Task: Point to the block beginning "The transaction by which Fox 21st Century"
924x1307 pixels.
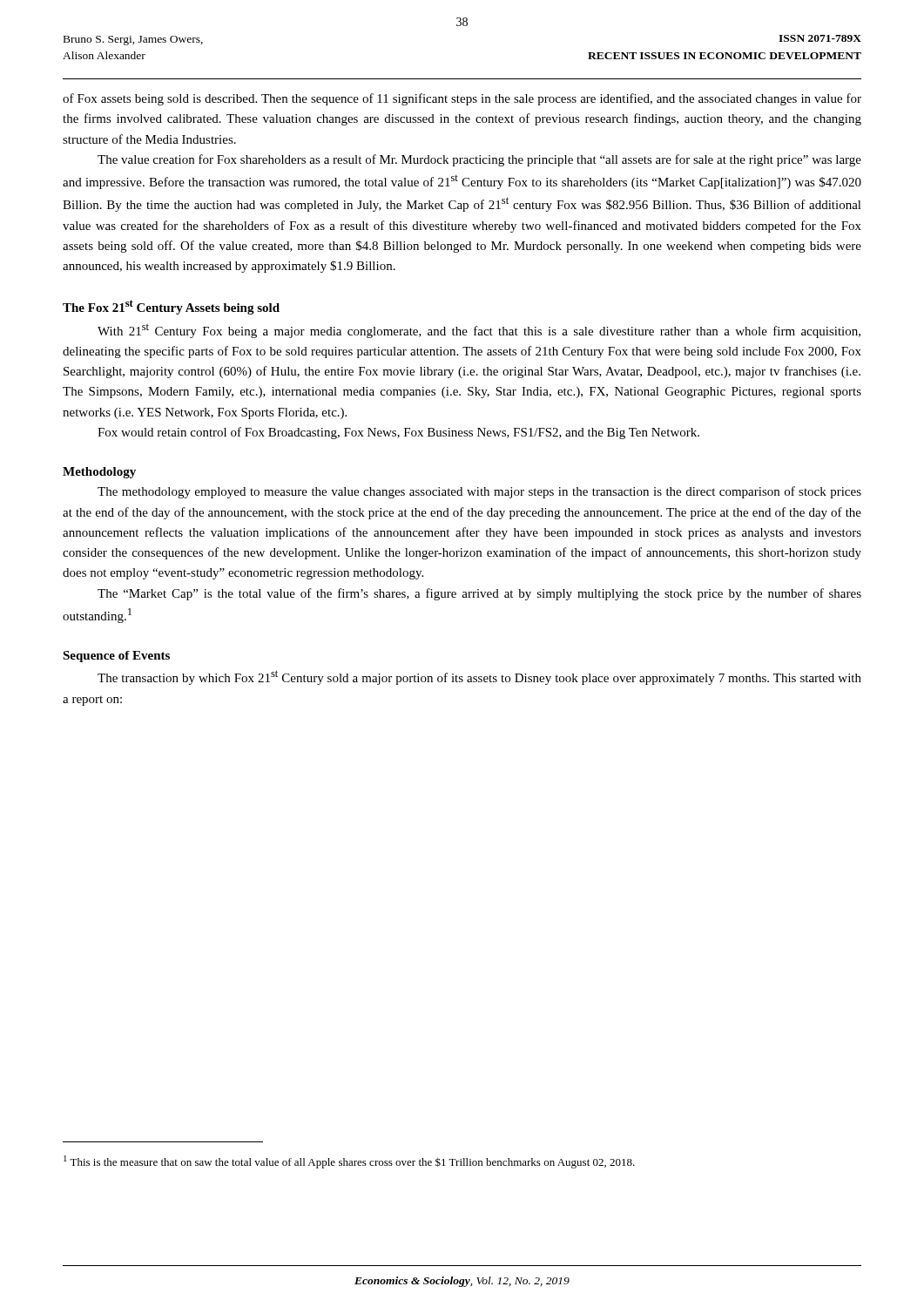Action: pos(462,687)
